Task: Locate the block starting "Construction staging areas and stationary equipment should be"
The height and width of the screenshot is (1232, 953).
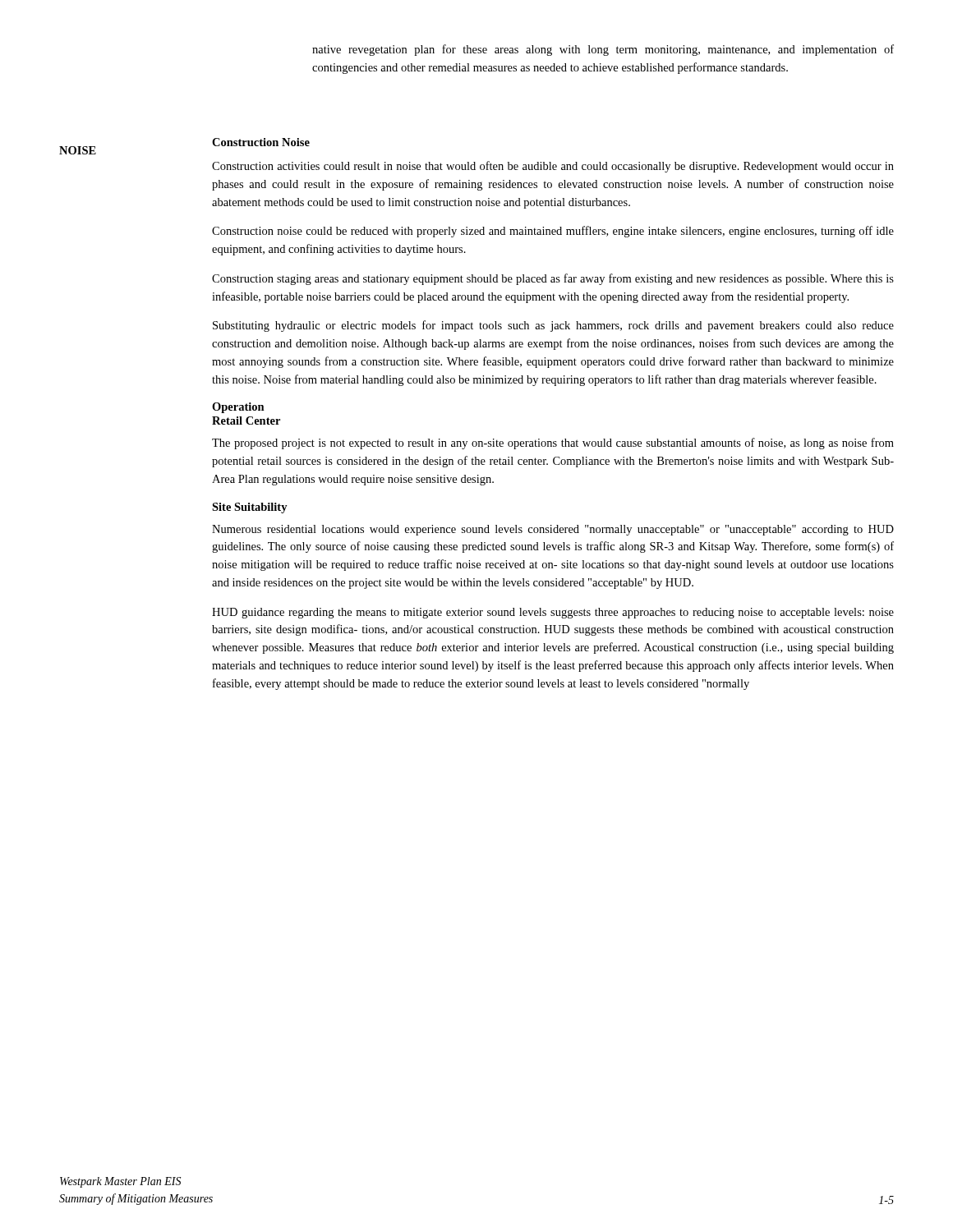Action: (x=553, y=288)
